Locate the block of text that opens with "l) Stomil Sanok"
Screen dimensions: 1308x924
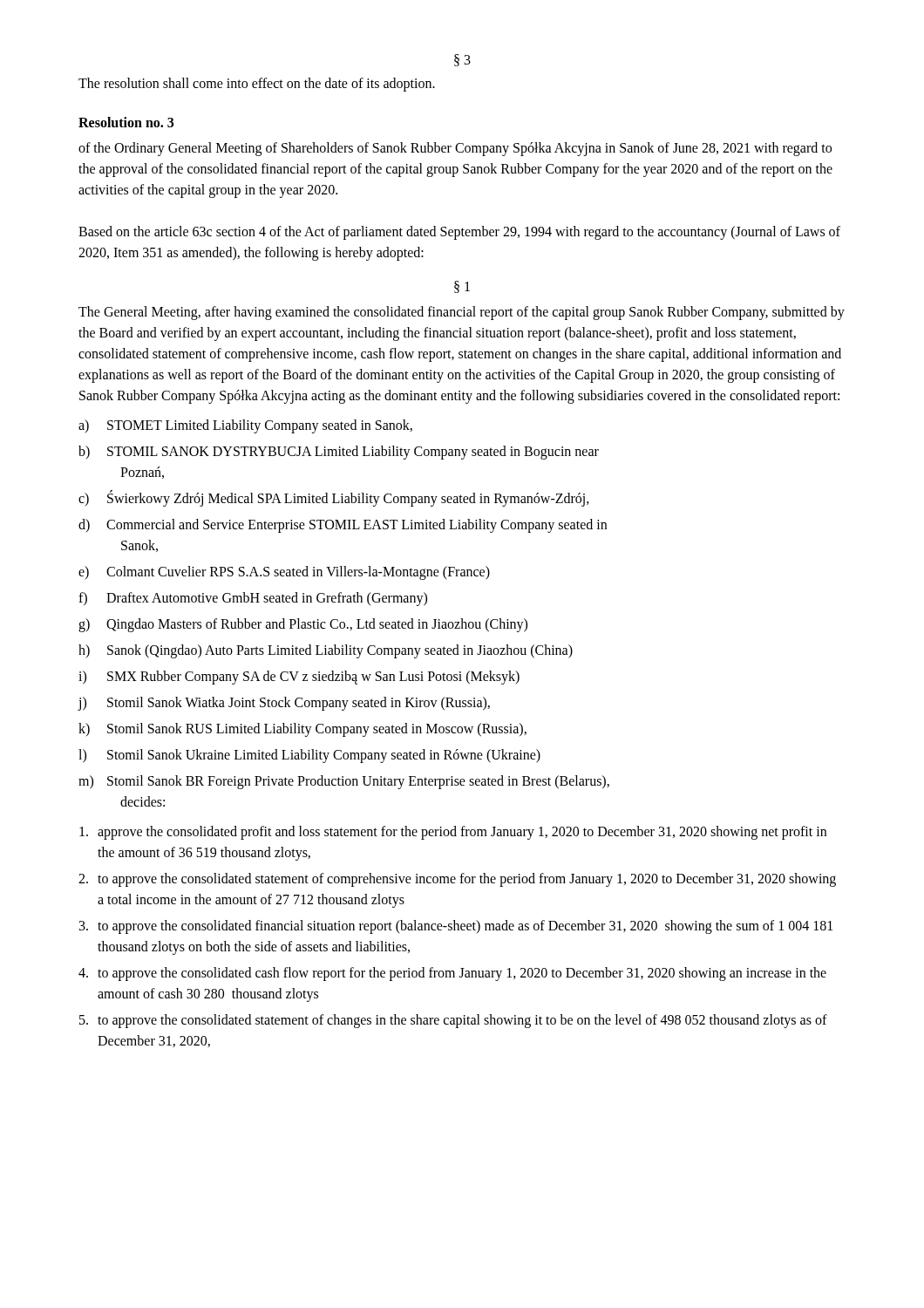462,755
